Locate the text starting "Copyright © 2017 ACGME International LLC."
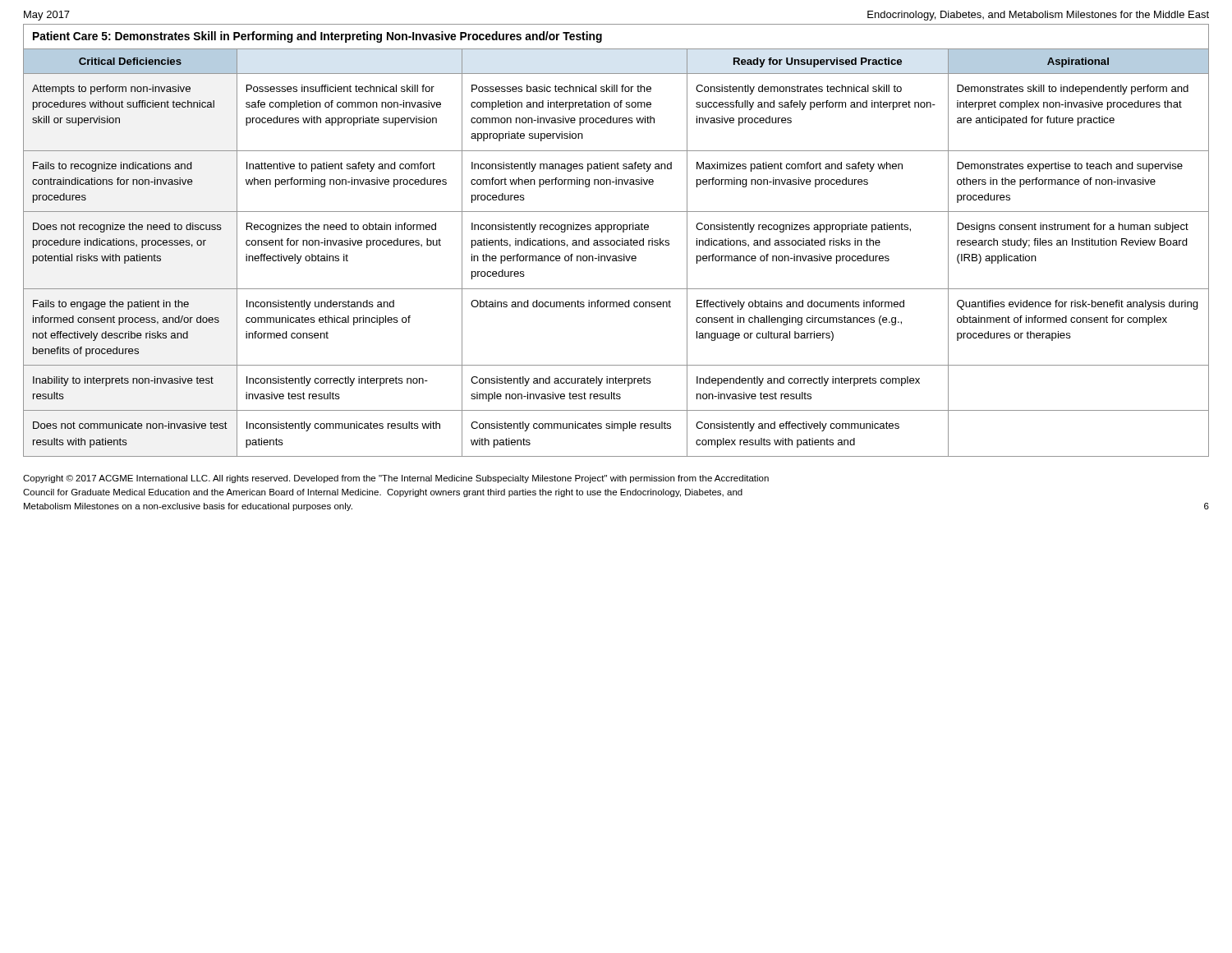 point(616,493)
